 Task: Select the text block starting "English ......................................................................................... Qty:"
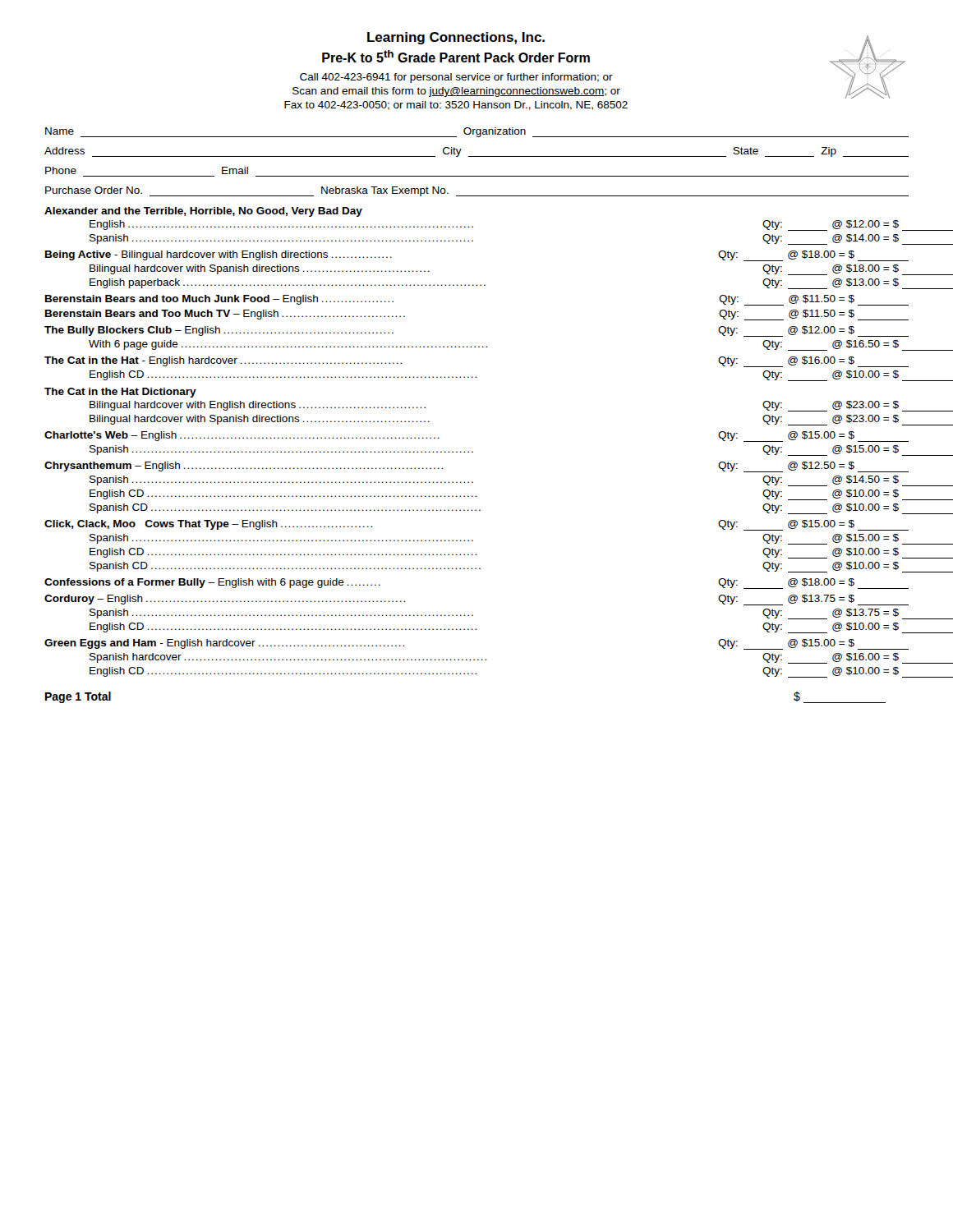(x=106, y=225)
